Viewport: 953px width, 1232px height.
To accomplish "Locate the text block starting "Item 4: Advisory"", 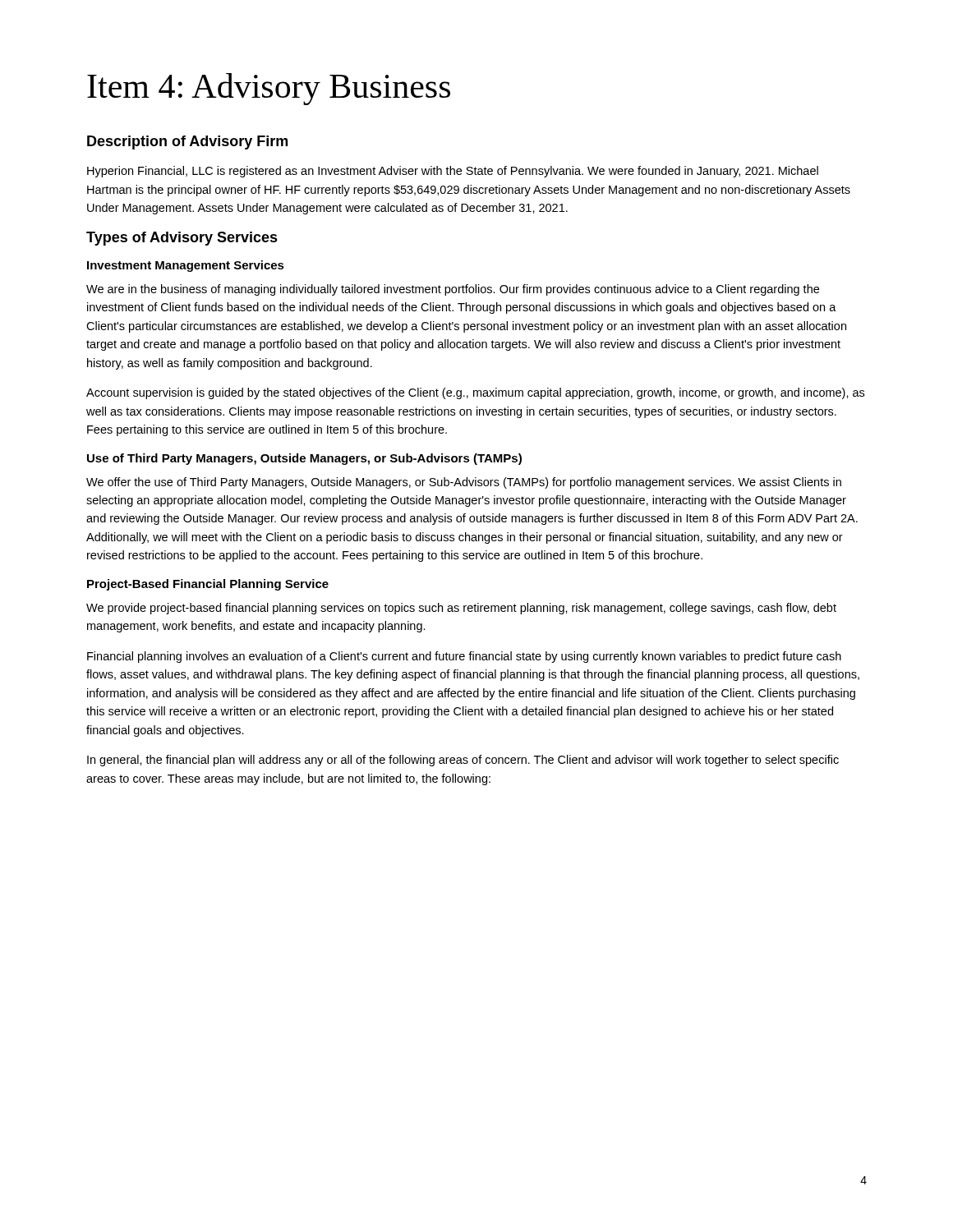I will click(x=269, y=89).
